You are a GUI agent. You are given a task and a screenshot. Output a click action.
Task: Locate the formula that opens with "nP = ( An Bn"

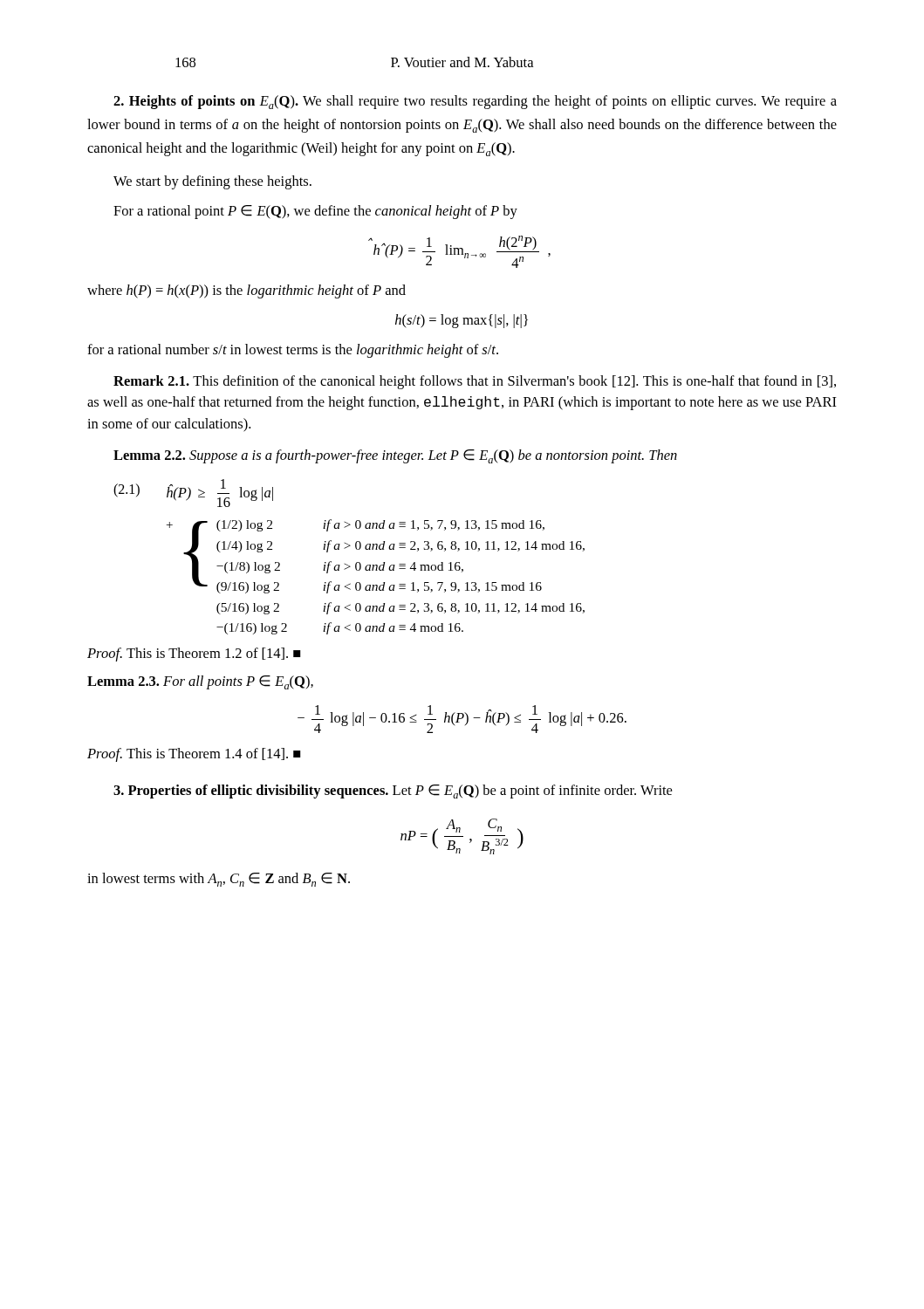click(462, 836)
